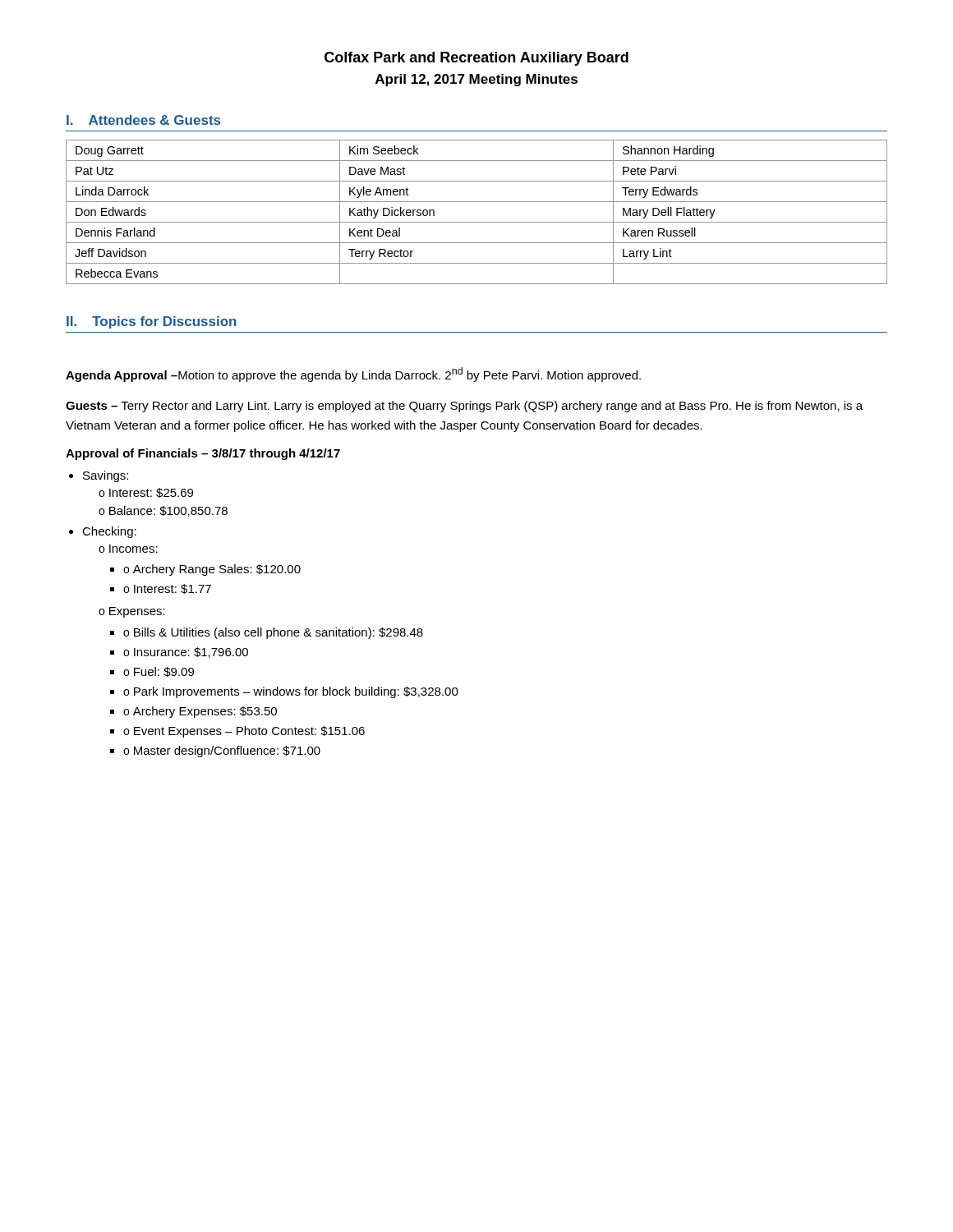Image resolution: width=953 pixels, height=1232 pixels.
Task: Locate the text block containing "Agenda Approval –Motion to approve"
Action: pyautogui.click(x=354, y=374)
